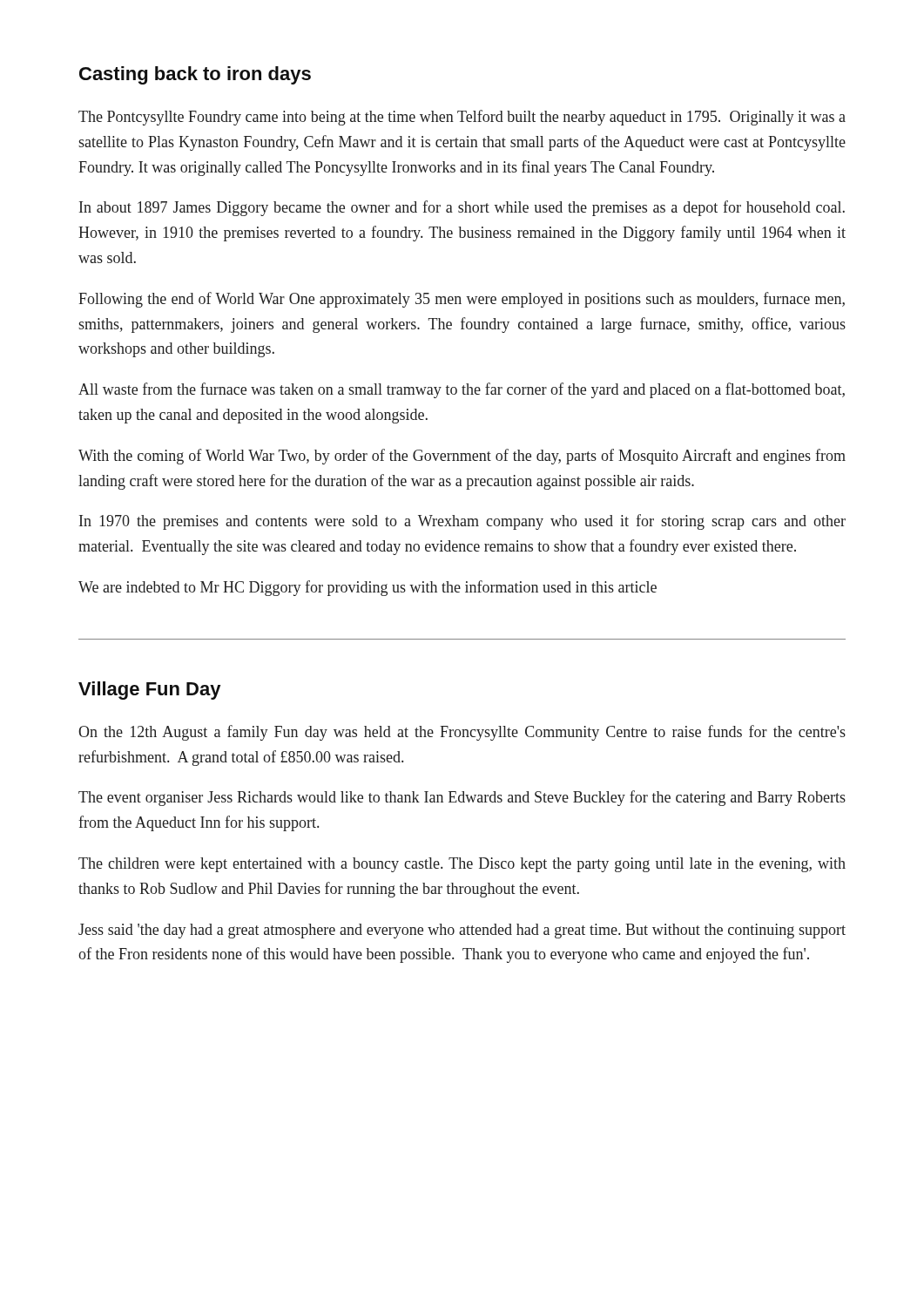Locate the block of text that opens with "The event organiser Jess Richards would"
The image size is (924, 1307).
462,810
